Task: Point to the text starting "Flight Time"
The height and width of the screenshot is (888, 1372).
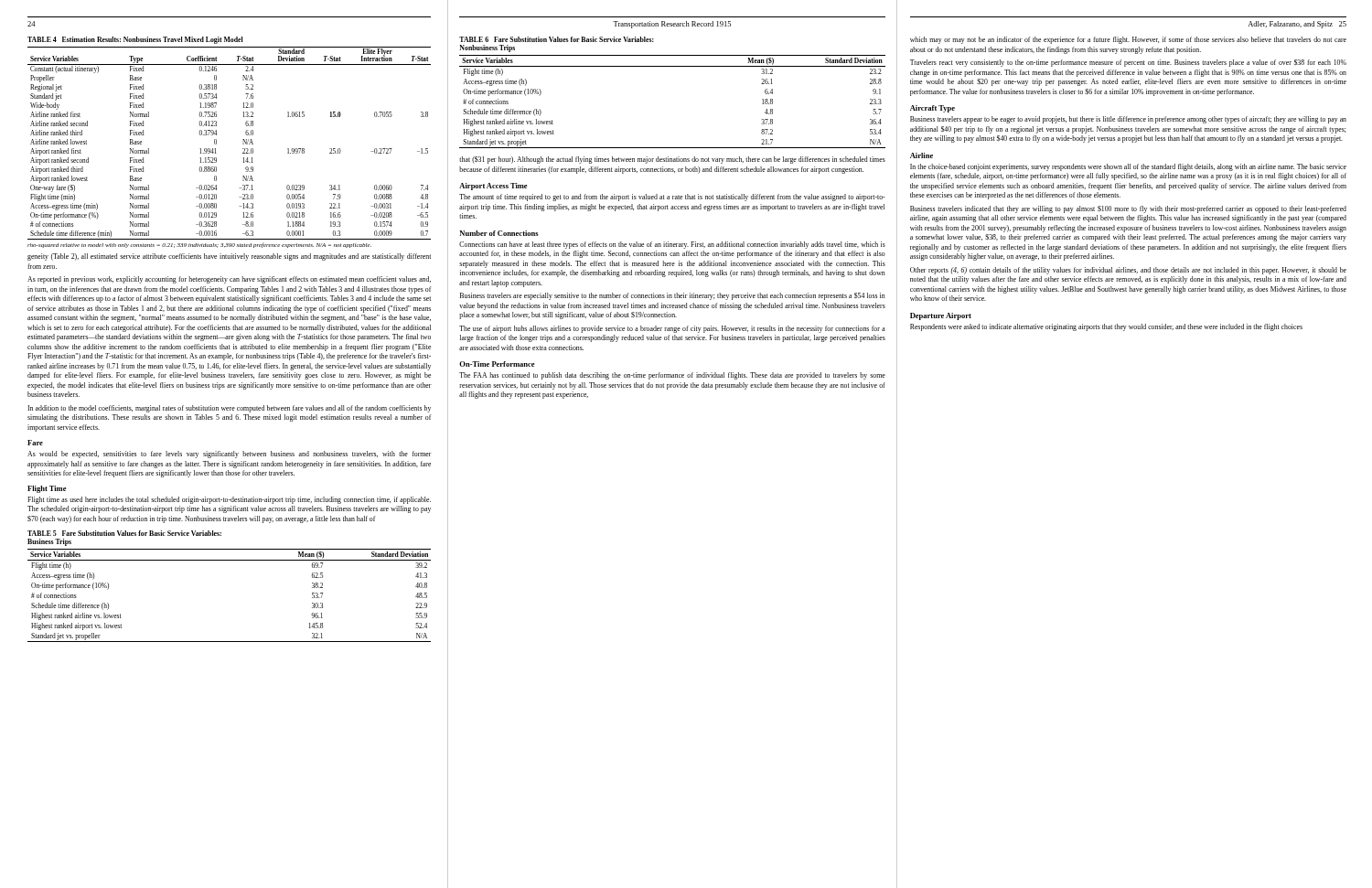Action: pyautogui.click(x=47, y=488)
